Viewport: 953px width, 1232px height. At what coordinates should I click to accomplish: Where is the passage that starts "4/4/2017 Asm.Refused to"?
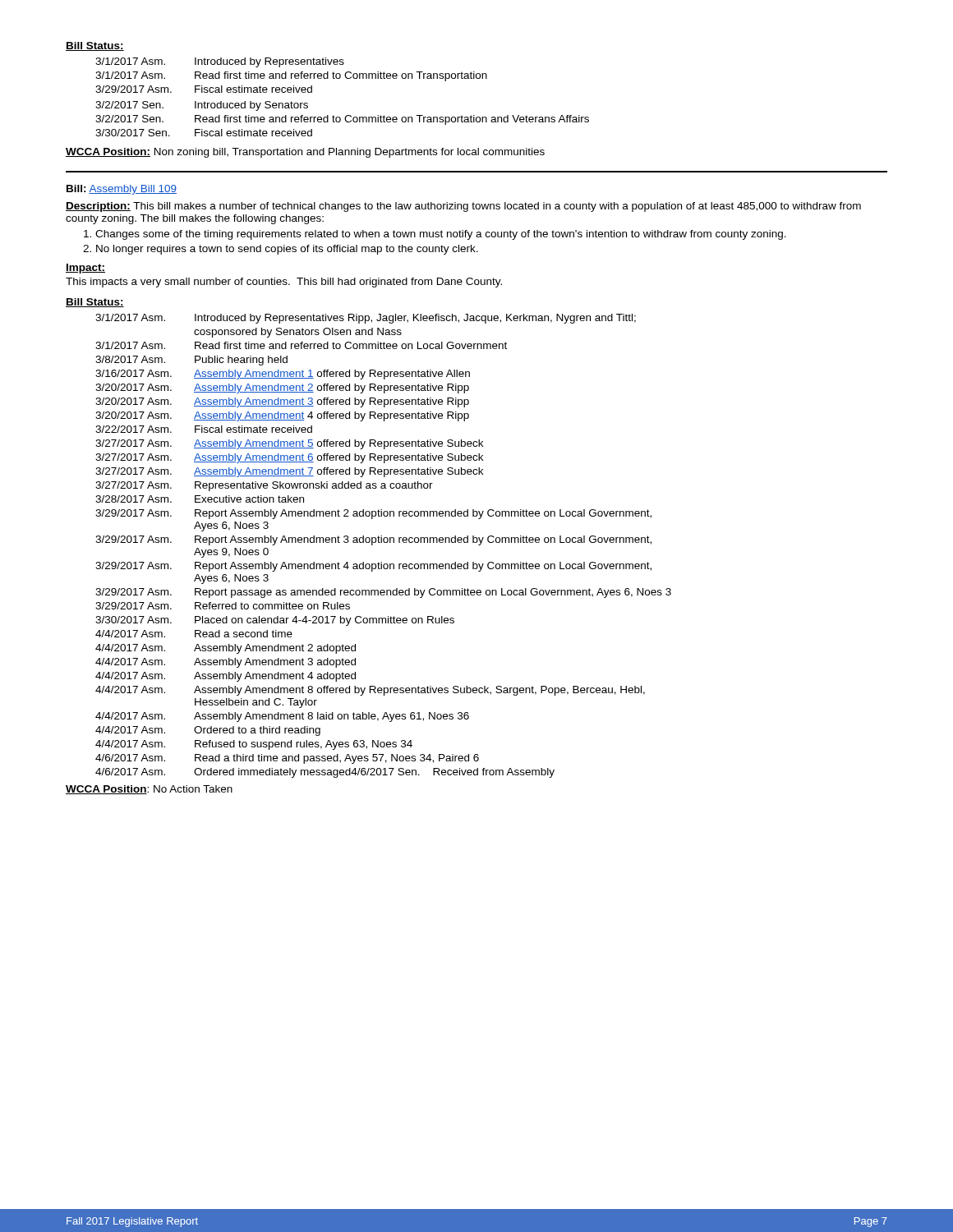coord(254,745)
